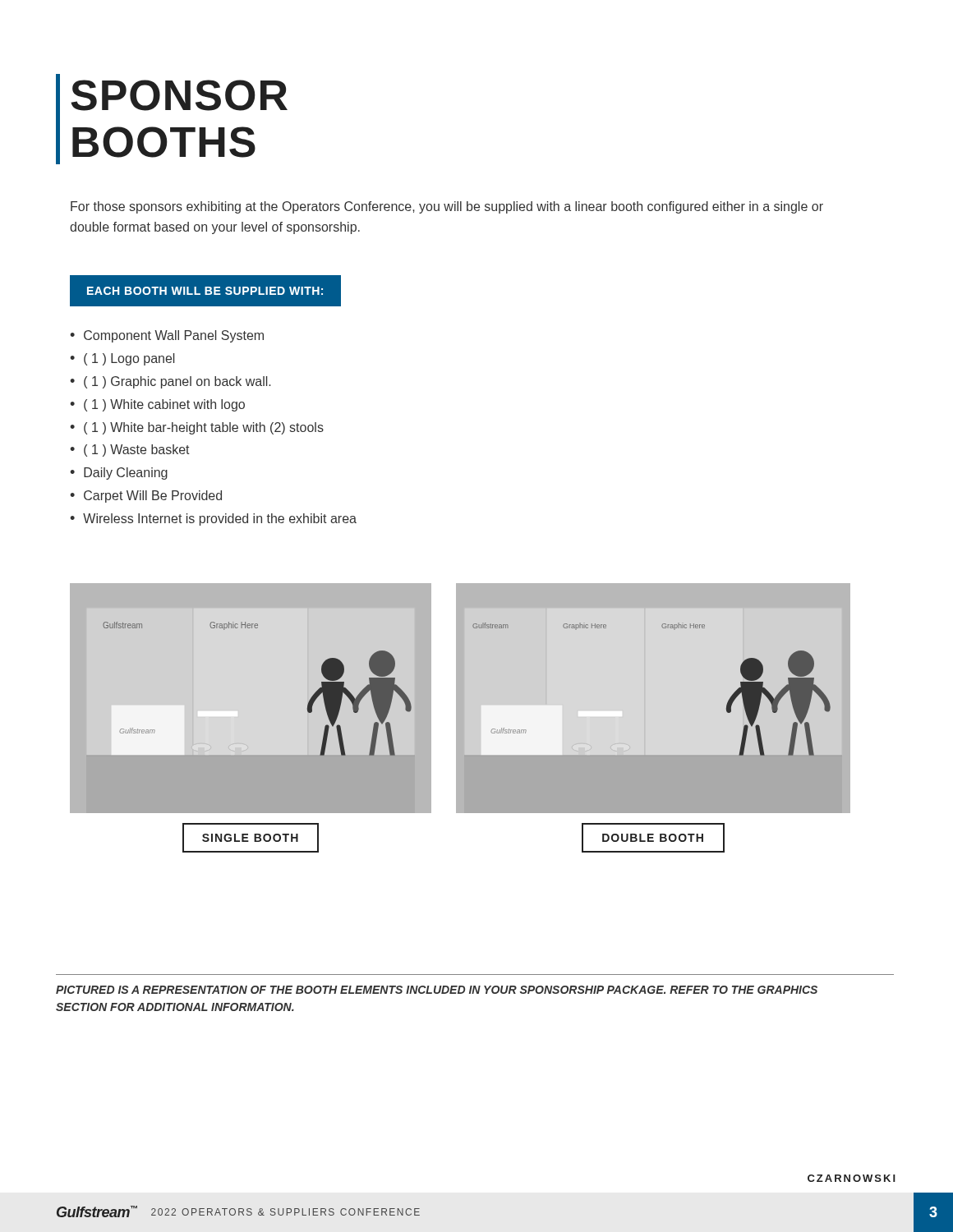The width and height of the screenshot is (953, 1232).
Task: Select the list item with the text "•Wireless Internet is"
Action: (x=213, y=519)
